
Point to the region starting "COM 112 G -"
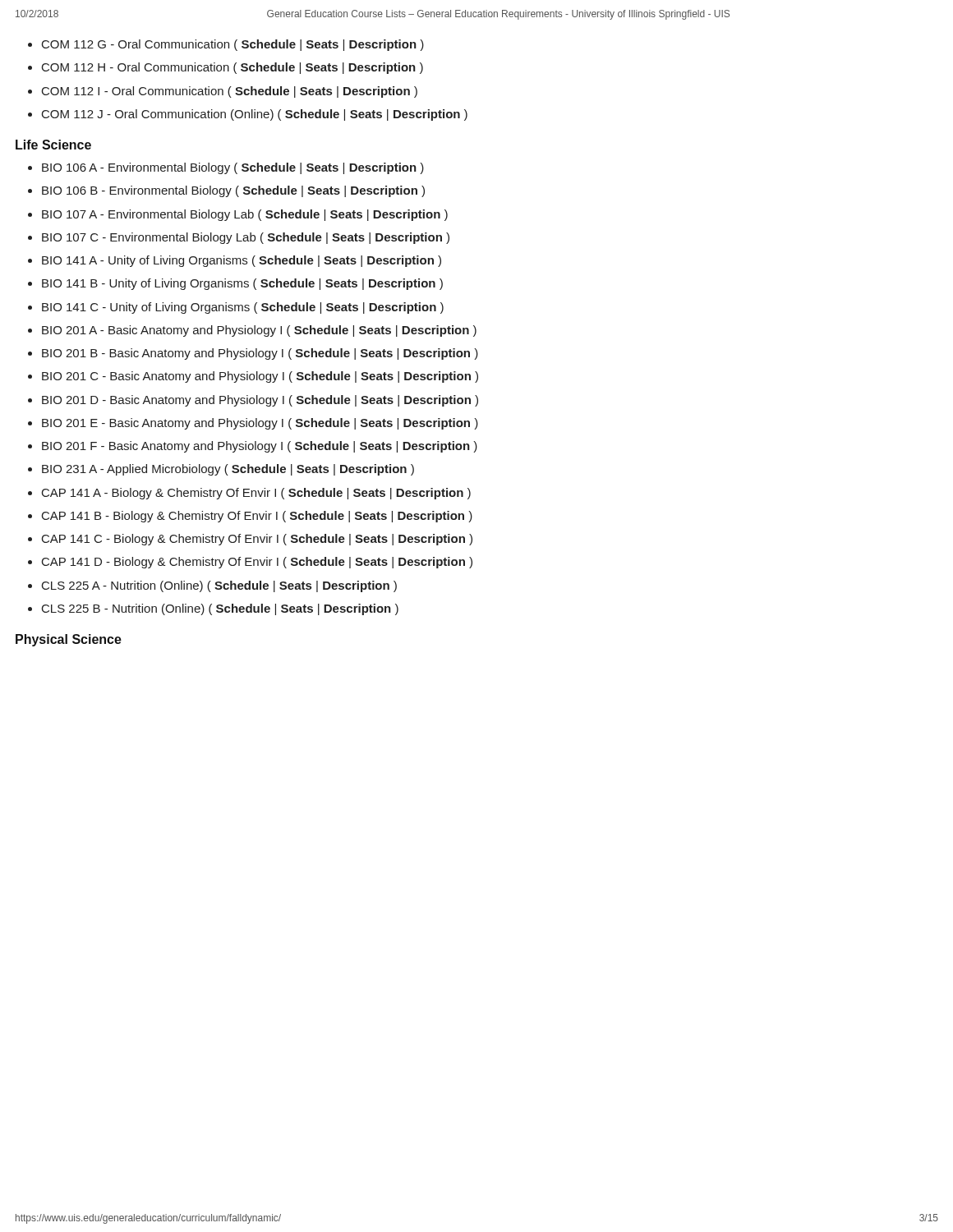(x=233, y=44)
